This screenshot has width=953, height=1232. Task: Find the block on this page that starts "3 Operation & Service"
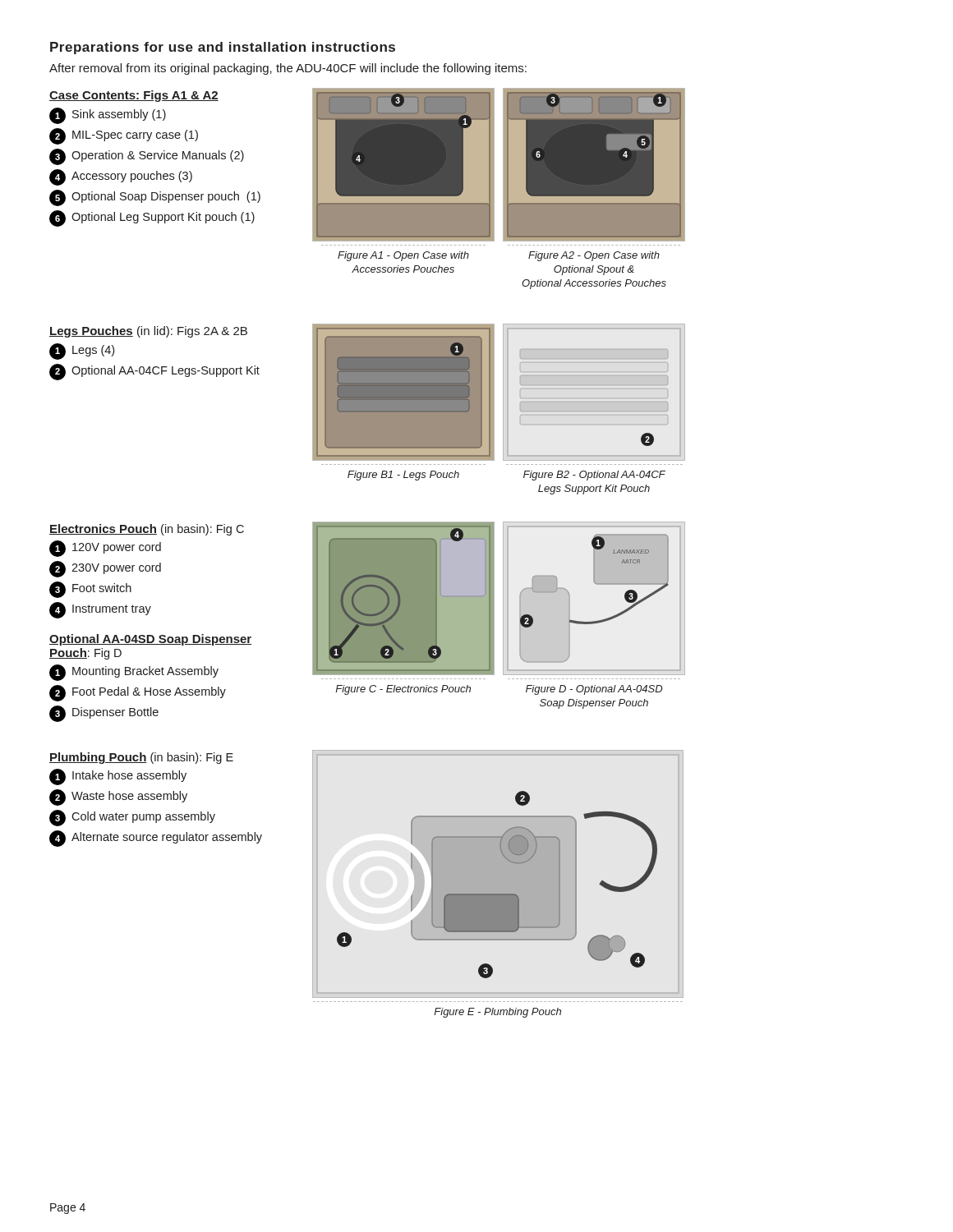pyautogui.click(x=181, y=156)
